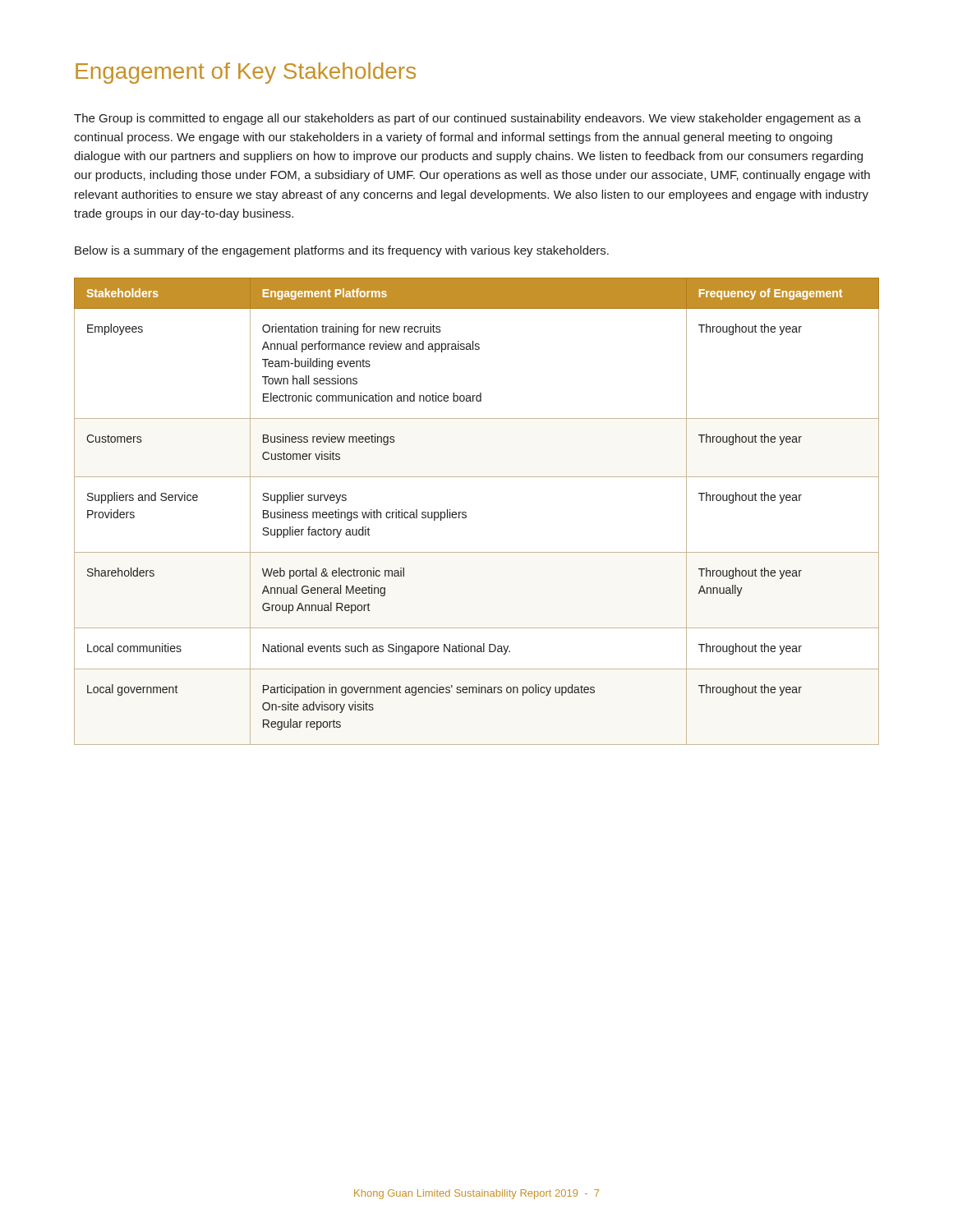Image resolution: width=953 pixels, height=1232 pixels.
Task: Click on the passage starting "Below is a summary of"
Action: point(476,250)
